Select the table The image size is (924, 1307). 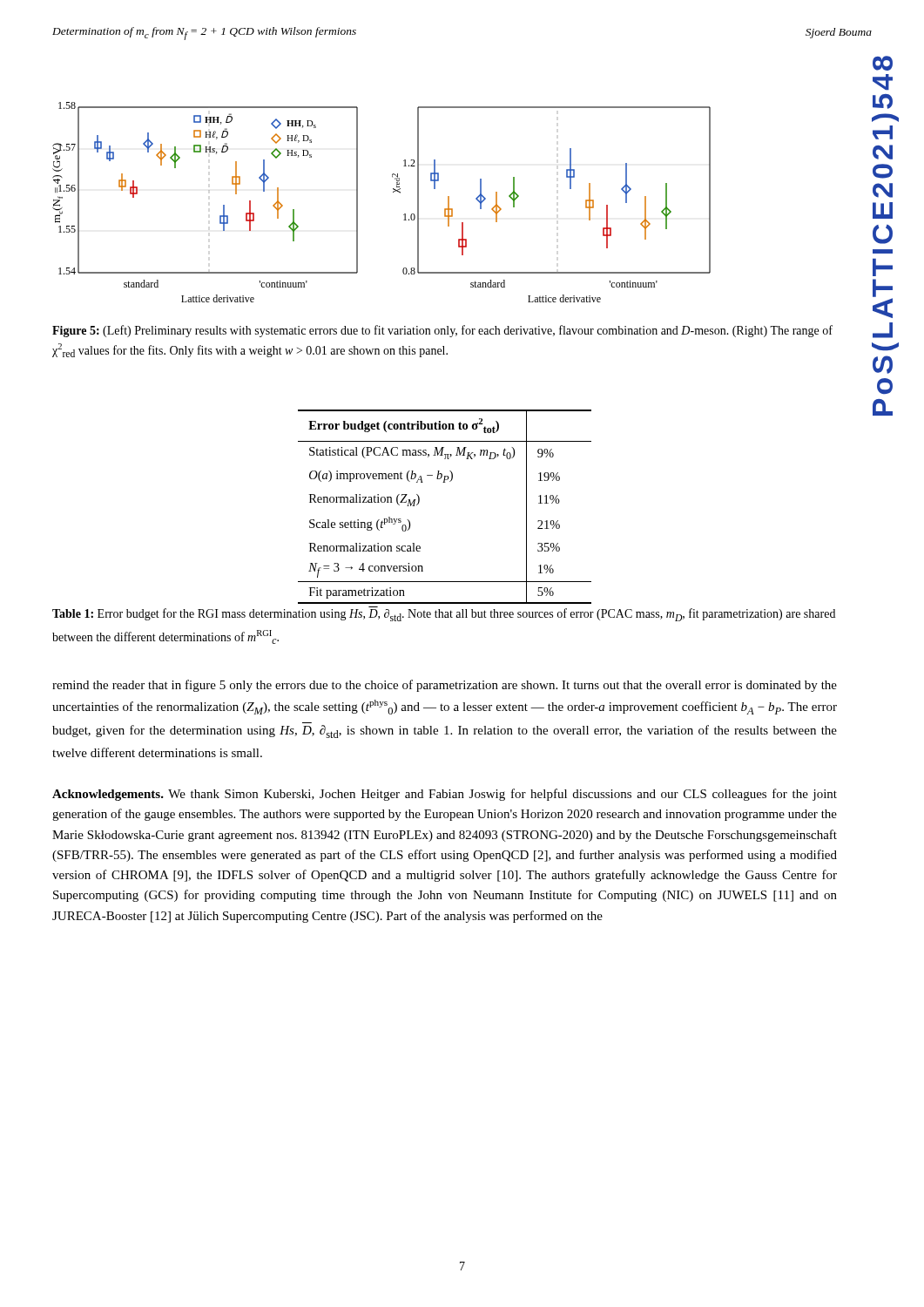pyautogui.click(x=445, y=507)
